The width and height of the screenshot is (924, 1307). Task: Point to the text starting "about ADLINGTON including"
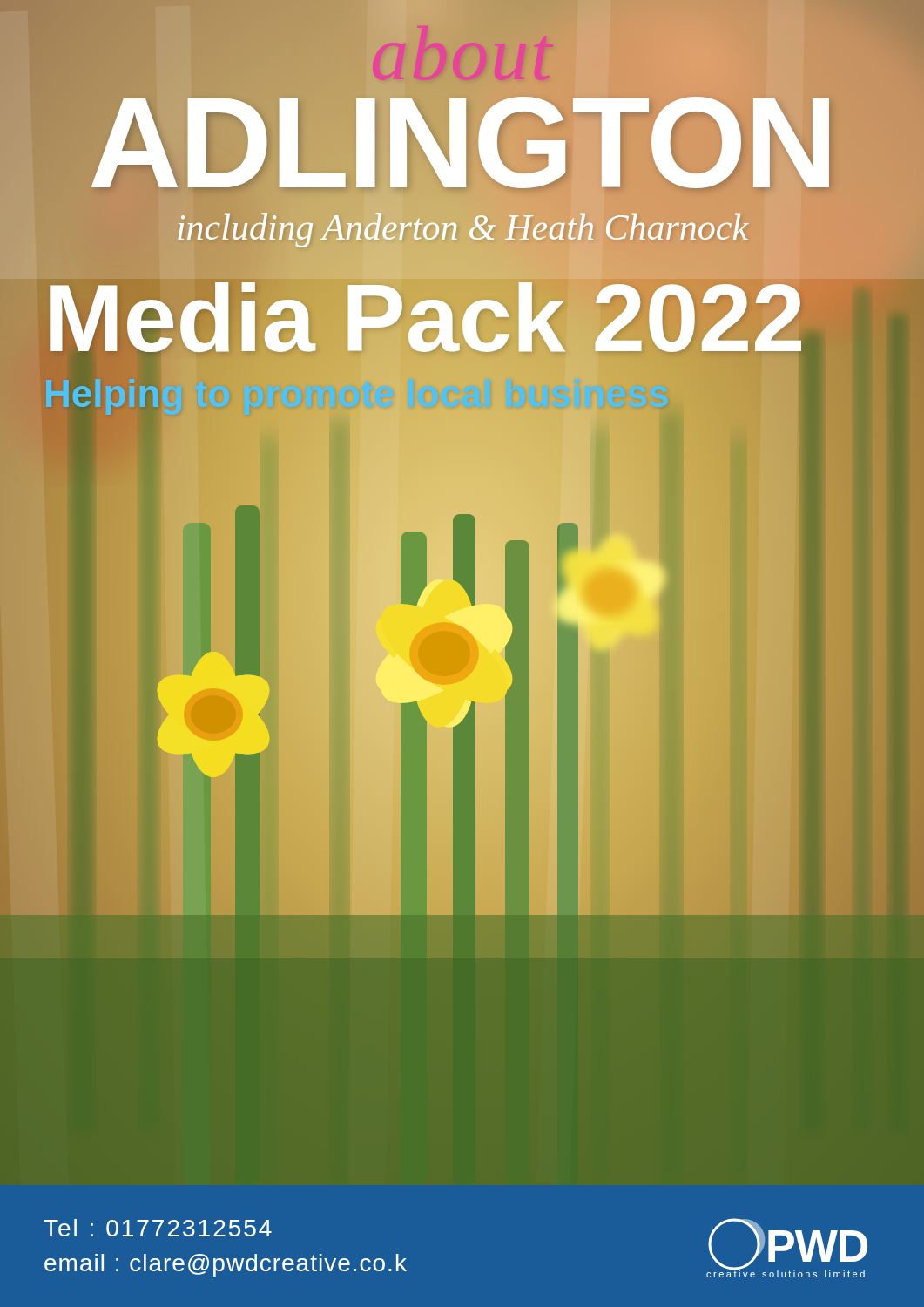(462, 133)
